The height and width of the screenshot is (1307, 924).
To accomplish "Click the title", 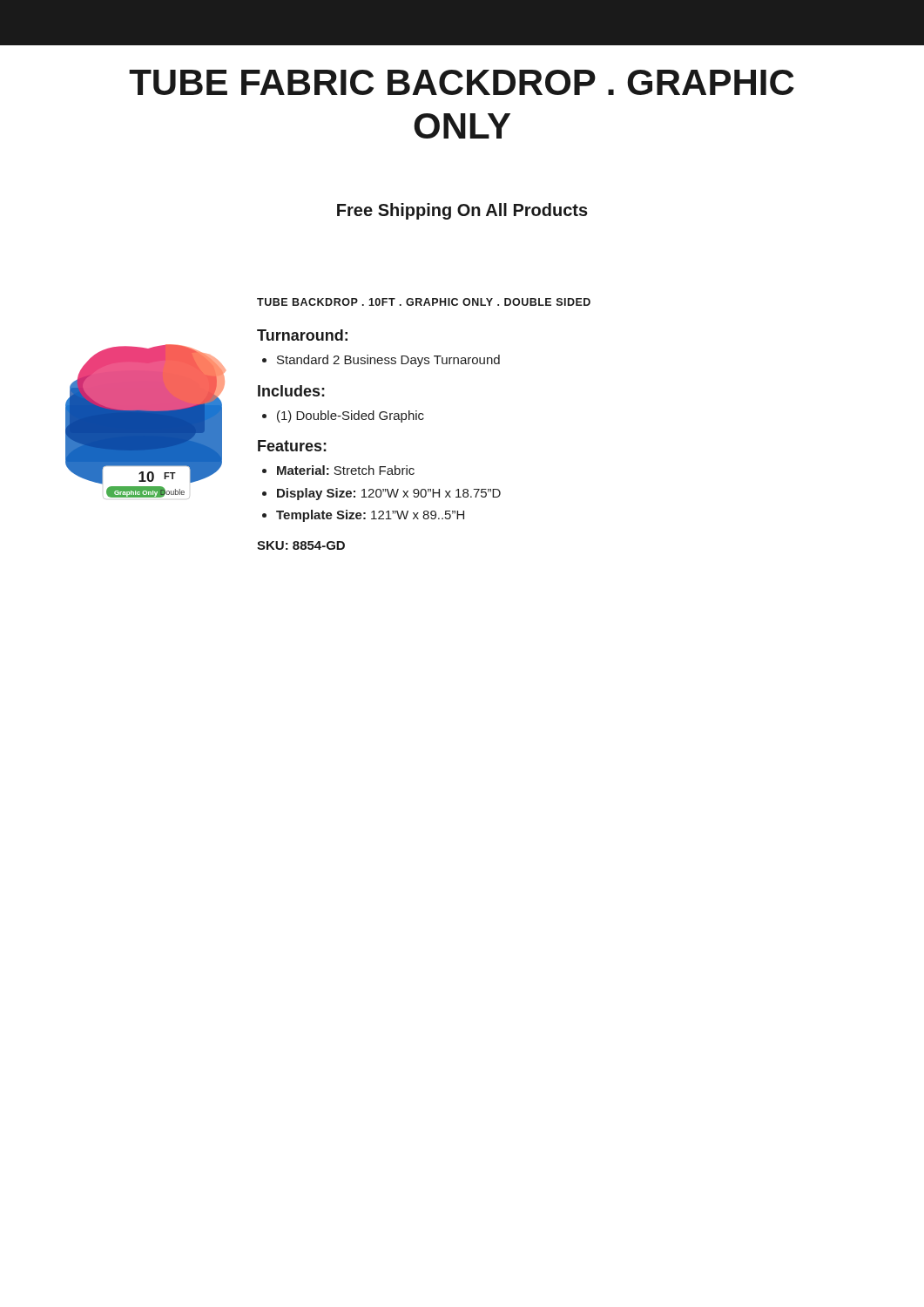I will [462, 105].
